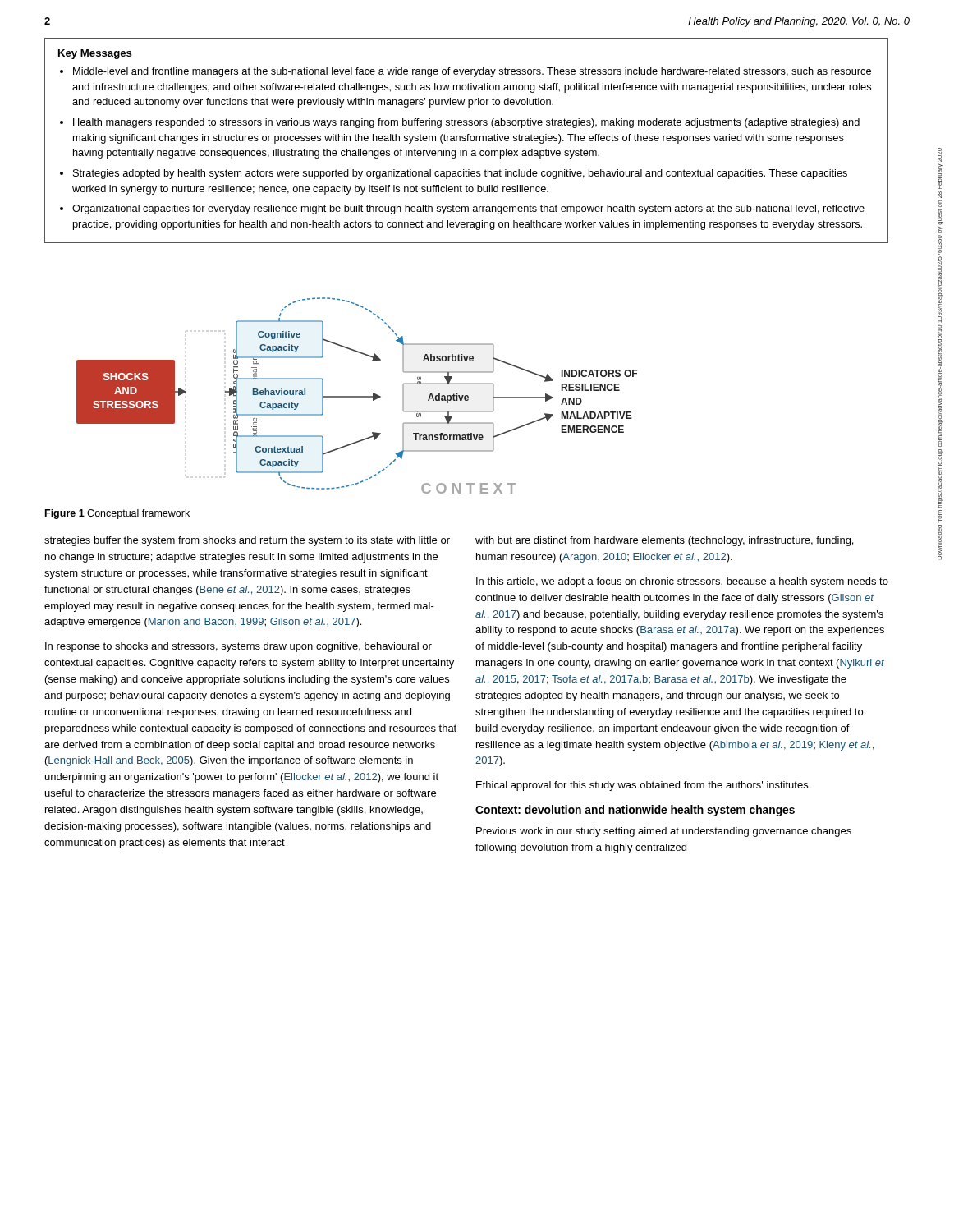Point to the block beginning "Organizational capacities for"
The image size is (954, 1232).
click(468, 216)
